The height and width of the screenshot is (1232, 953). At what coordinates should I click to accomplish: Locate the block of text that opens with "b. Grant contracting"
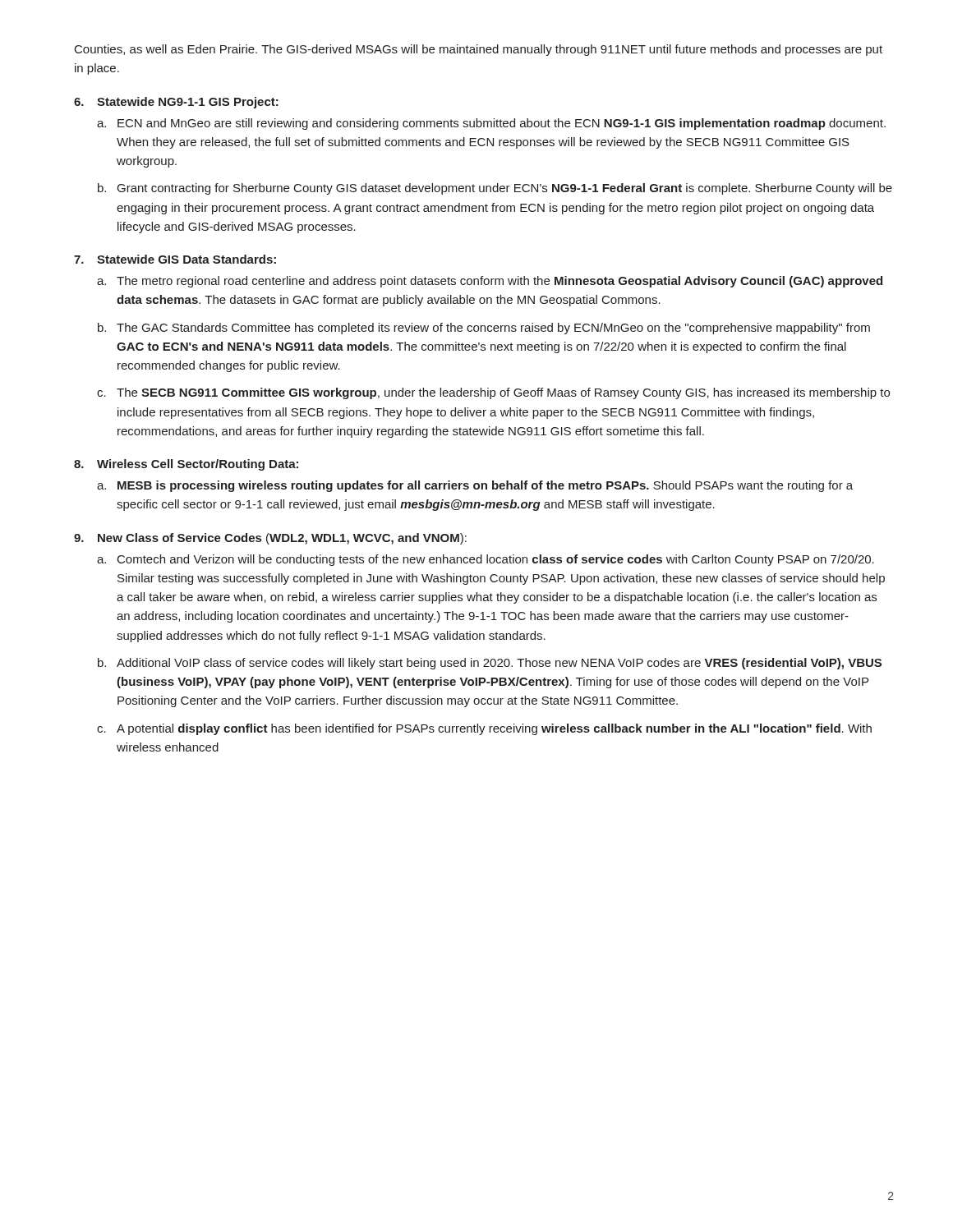495,207
